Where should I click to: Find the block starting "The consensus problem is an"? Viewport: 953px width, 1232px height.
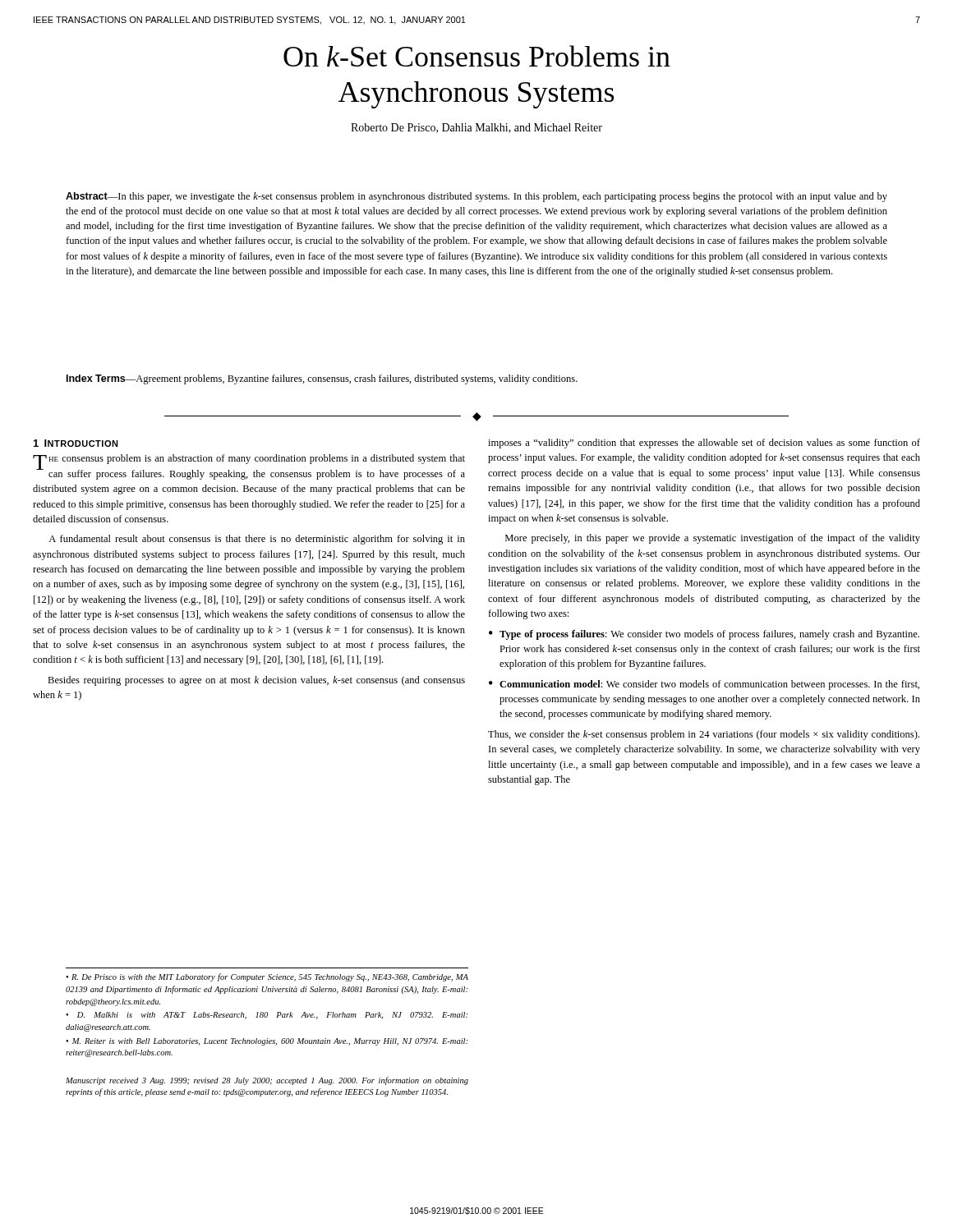point(249,488)
